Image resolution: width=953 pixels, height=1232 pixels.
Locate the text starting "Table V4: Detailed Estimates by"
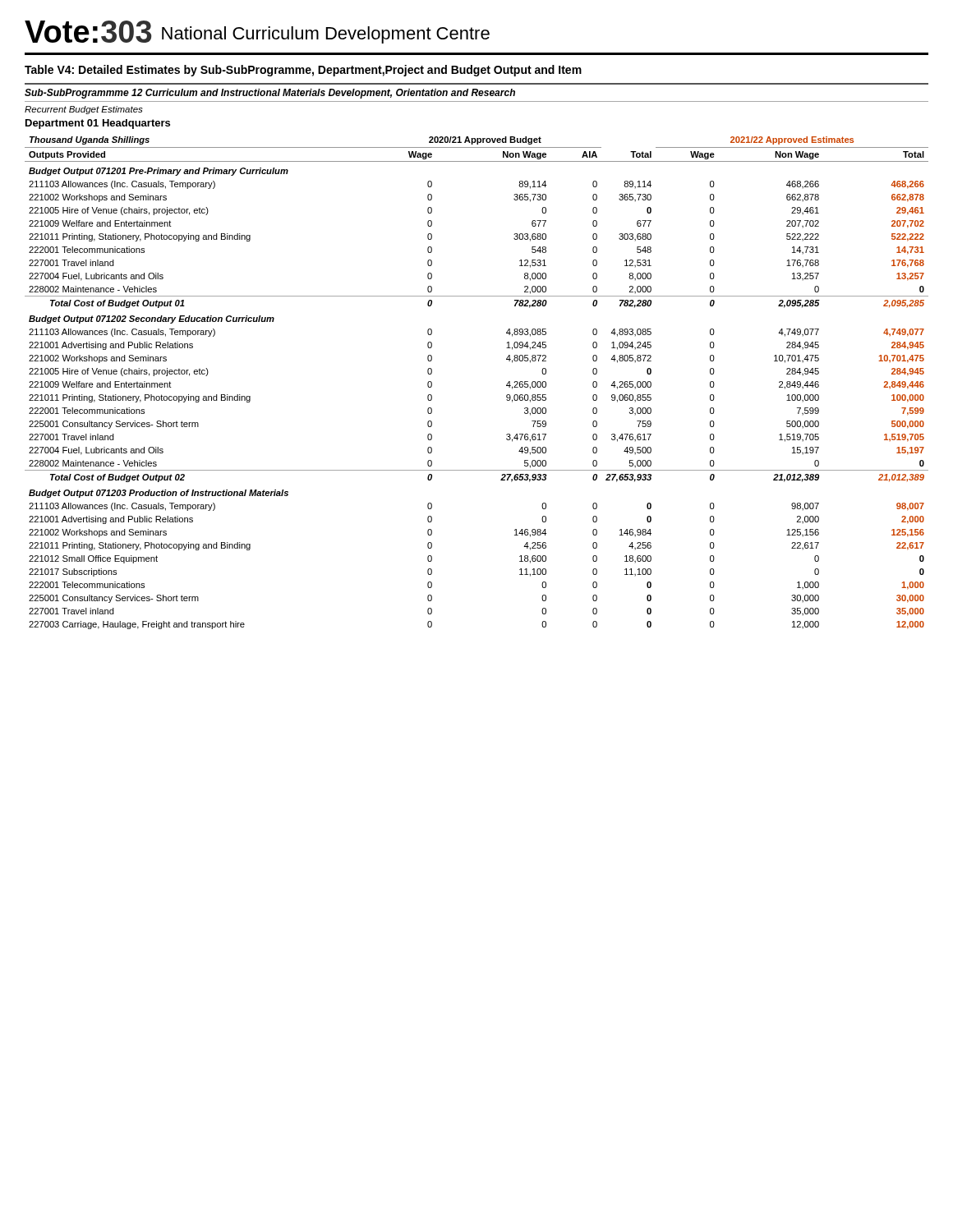click(303, 70)
